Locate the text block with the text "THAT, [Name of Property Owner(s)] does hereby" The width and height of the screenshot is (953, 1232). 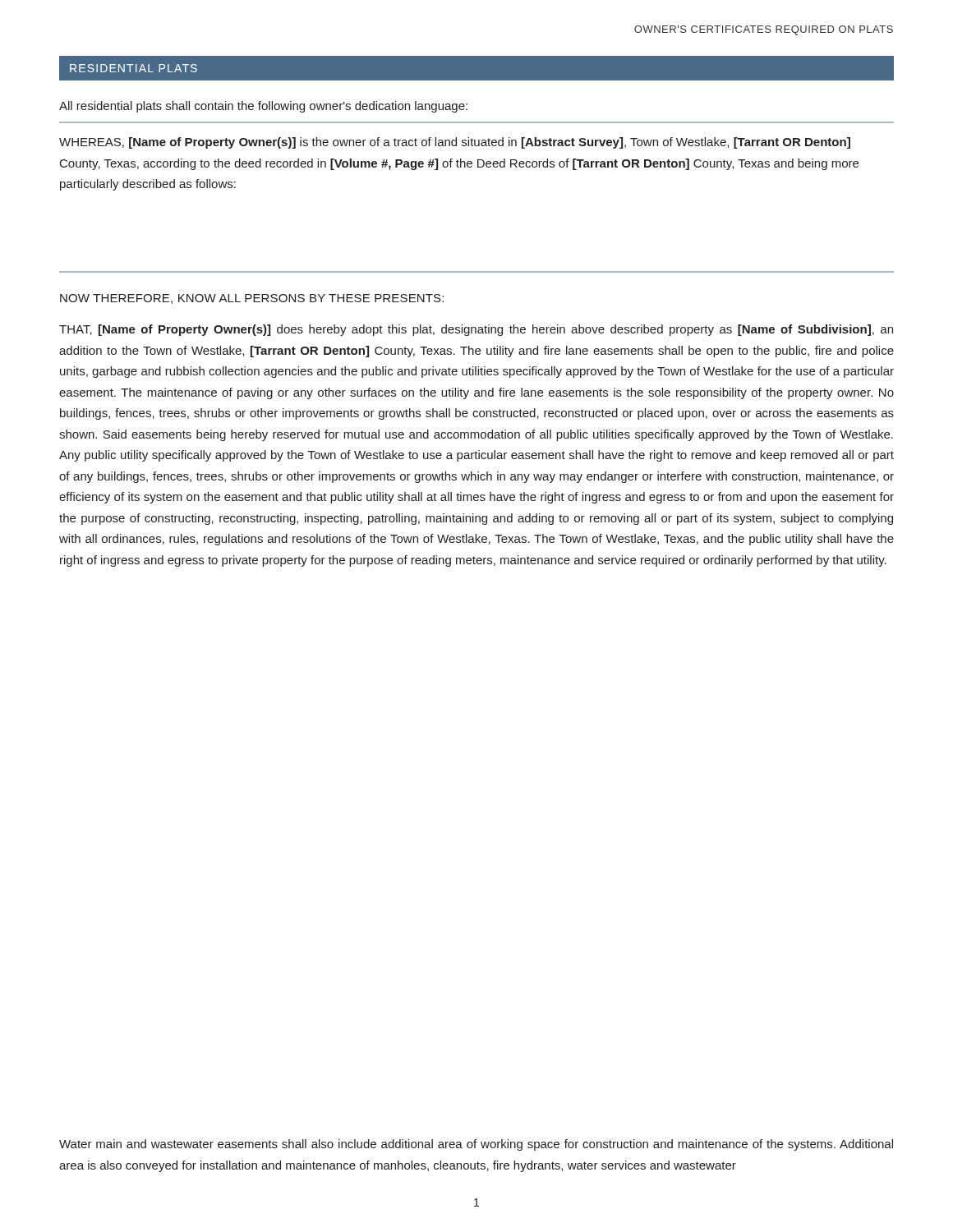tap(476, 444)
